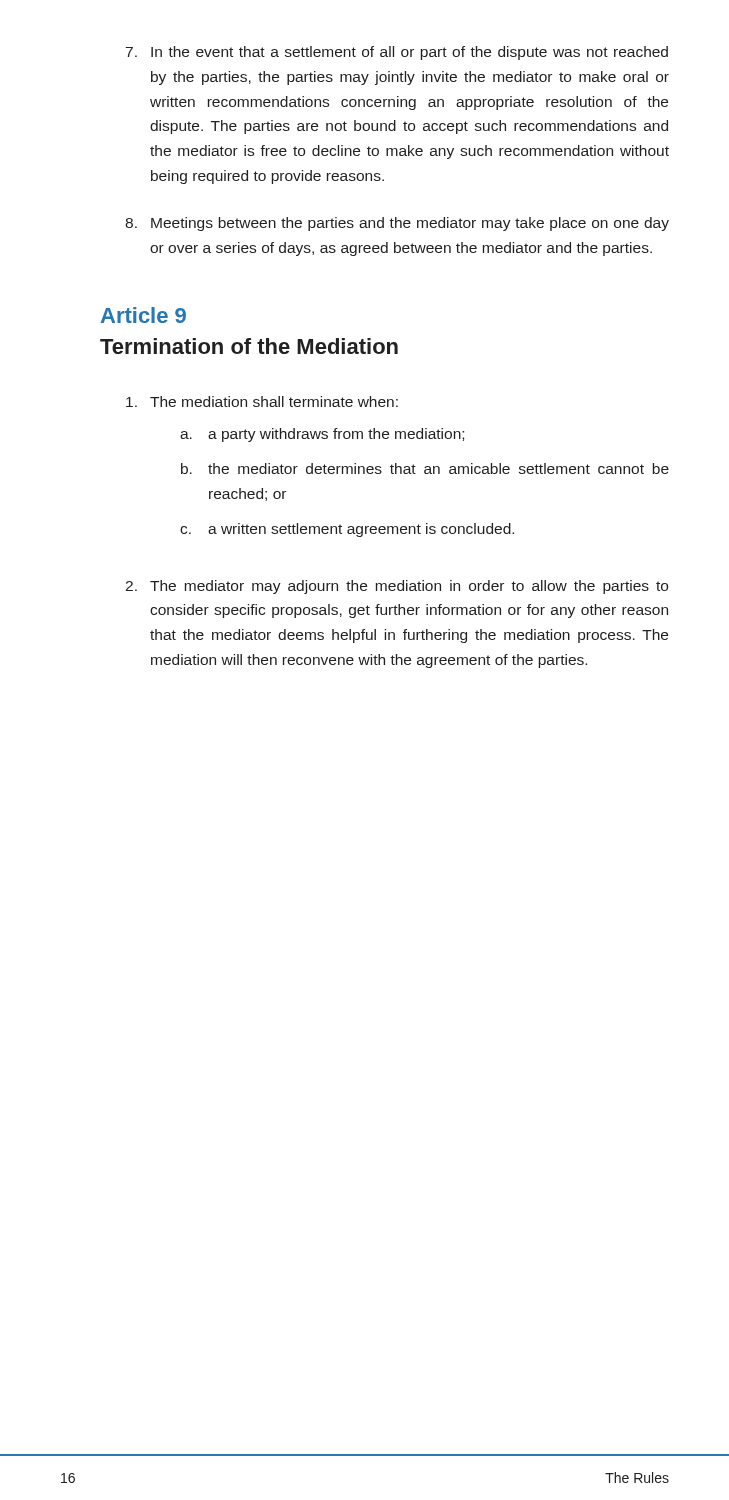This screenshot has height=1500, width=729.
Task: Point to the block beginning "7. In the event that a settlement"
Action: coord(385,114)
